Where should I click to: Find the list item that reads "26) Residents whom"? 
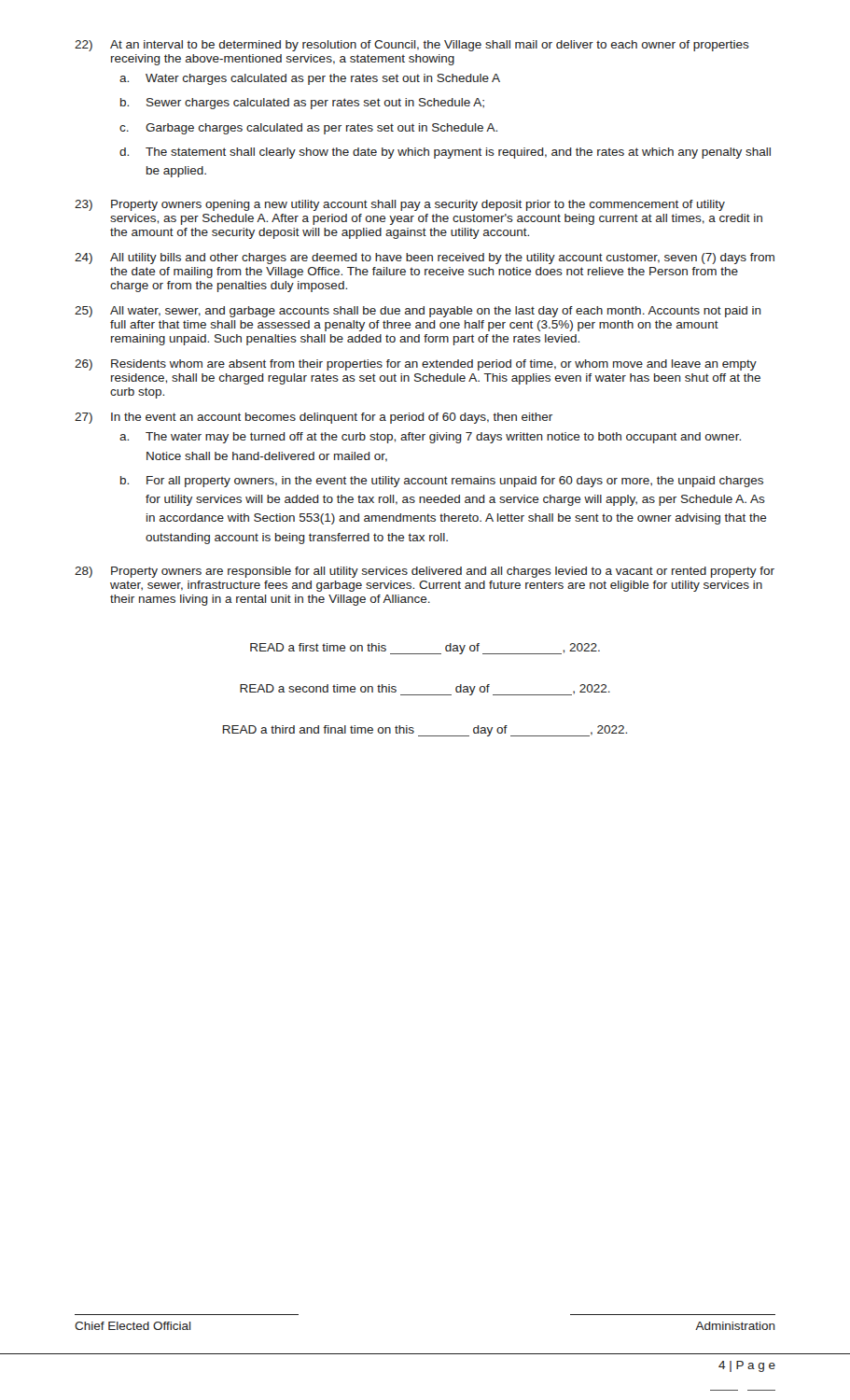[425, 378]
